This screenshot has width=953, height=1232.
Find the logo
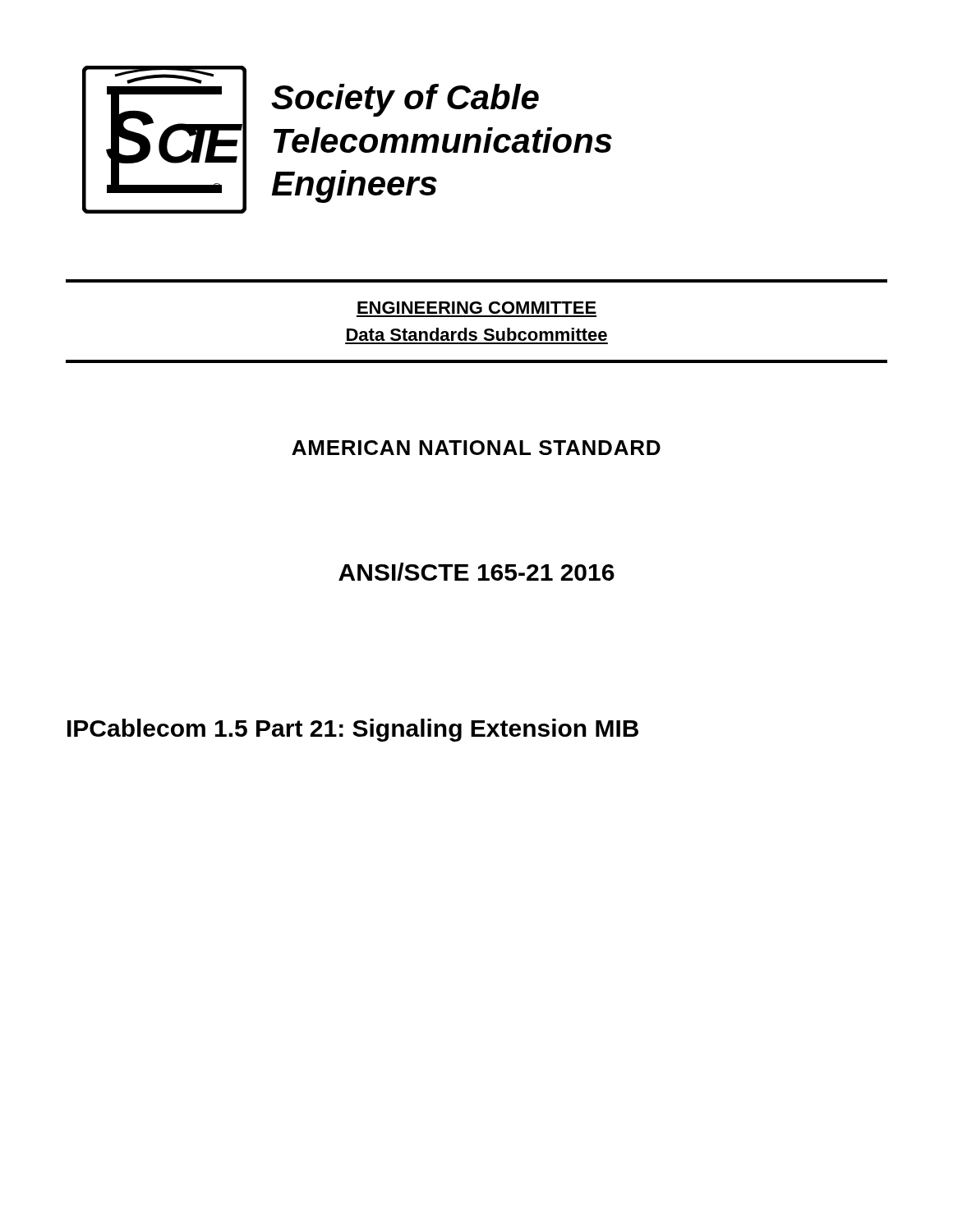click(x=164, y=141)
